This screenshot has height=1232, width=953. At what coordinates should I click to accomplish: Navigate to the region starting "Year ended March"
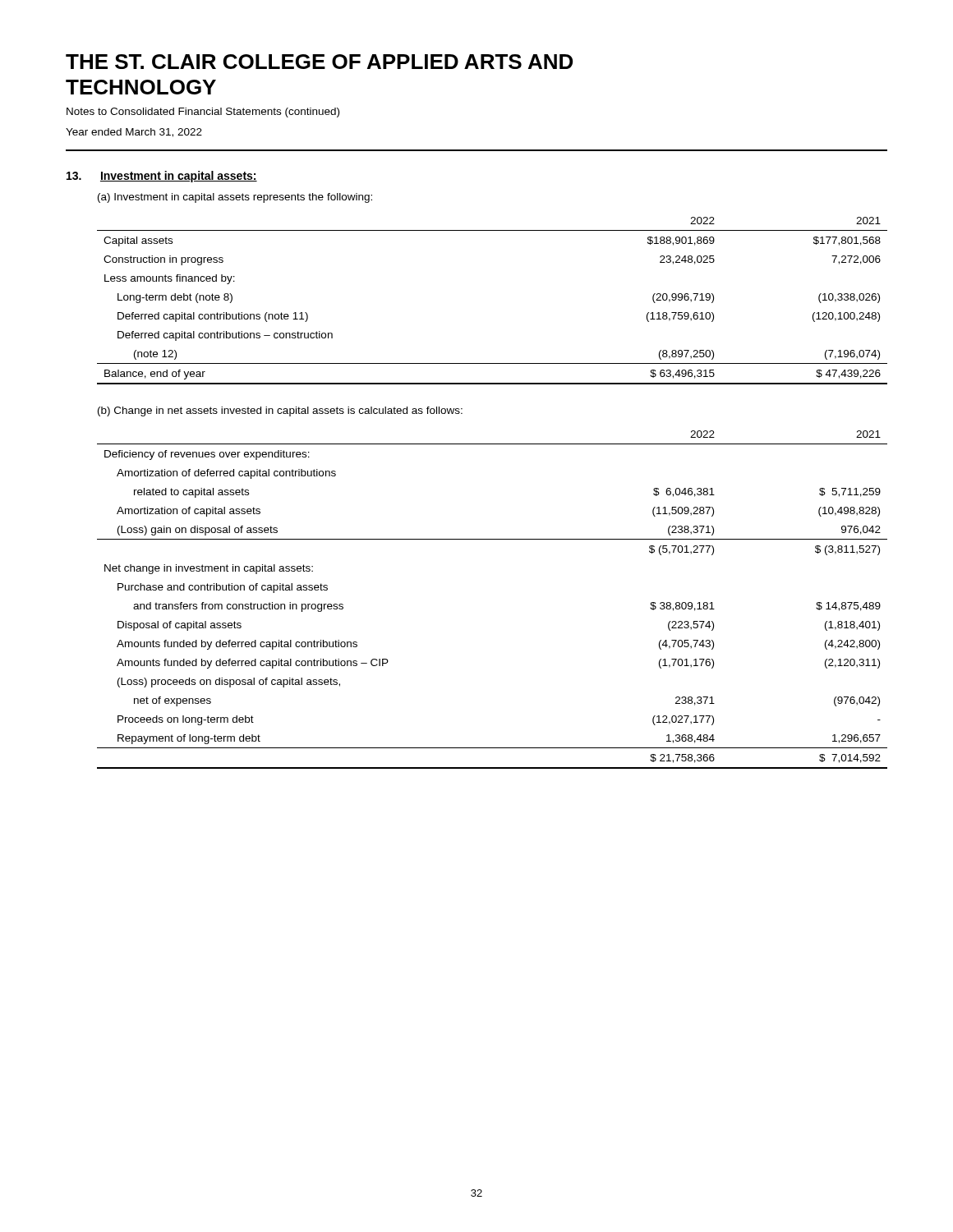coord(134,132)
